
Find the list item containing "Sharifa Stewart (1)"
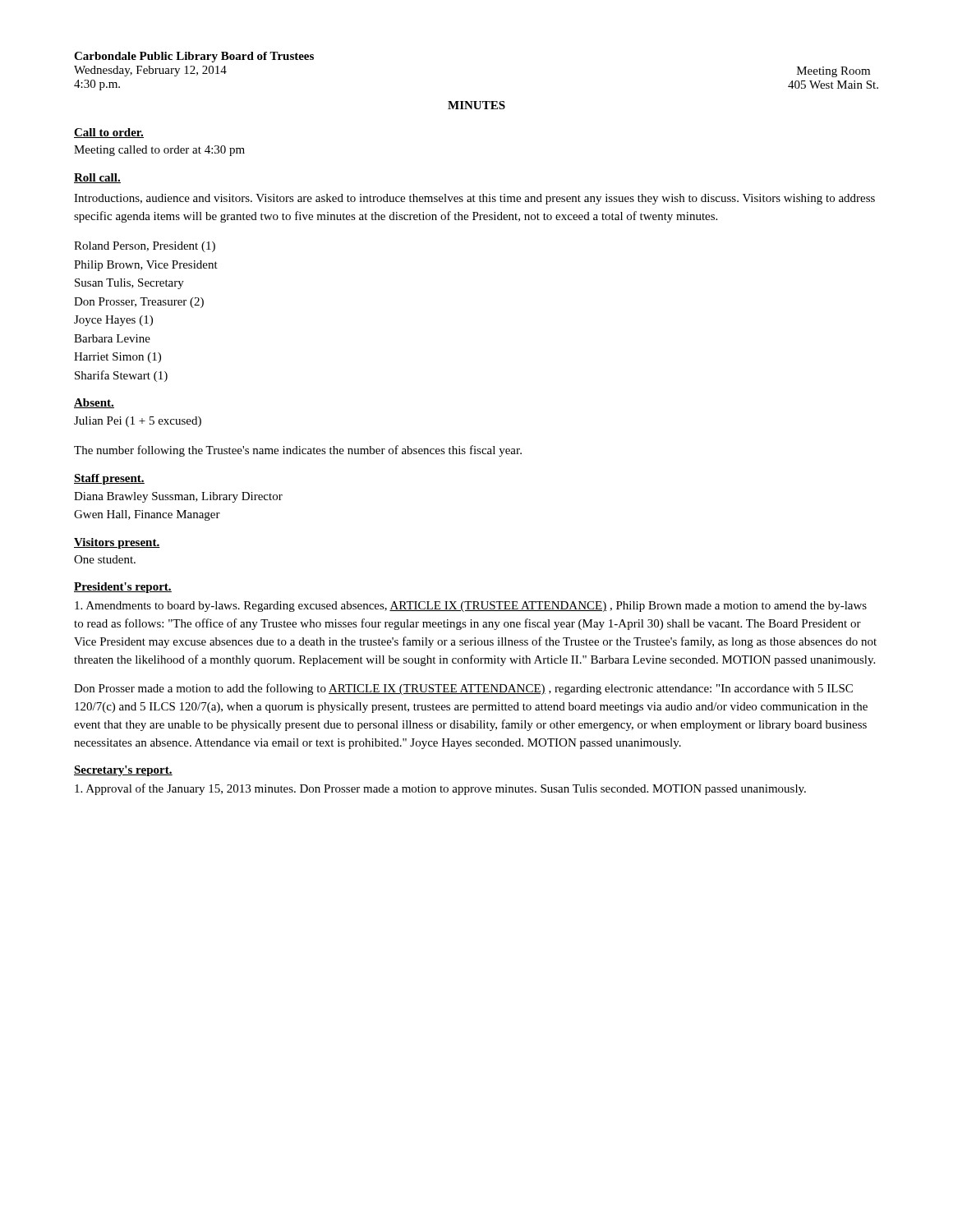coord(121,375)
